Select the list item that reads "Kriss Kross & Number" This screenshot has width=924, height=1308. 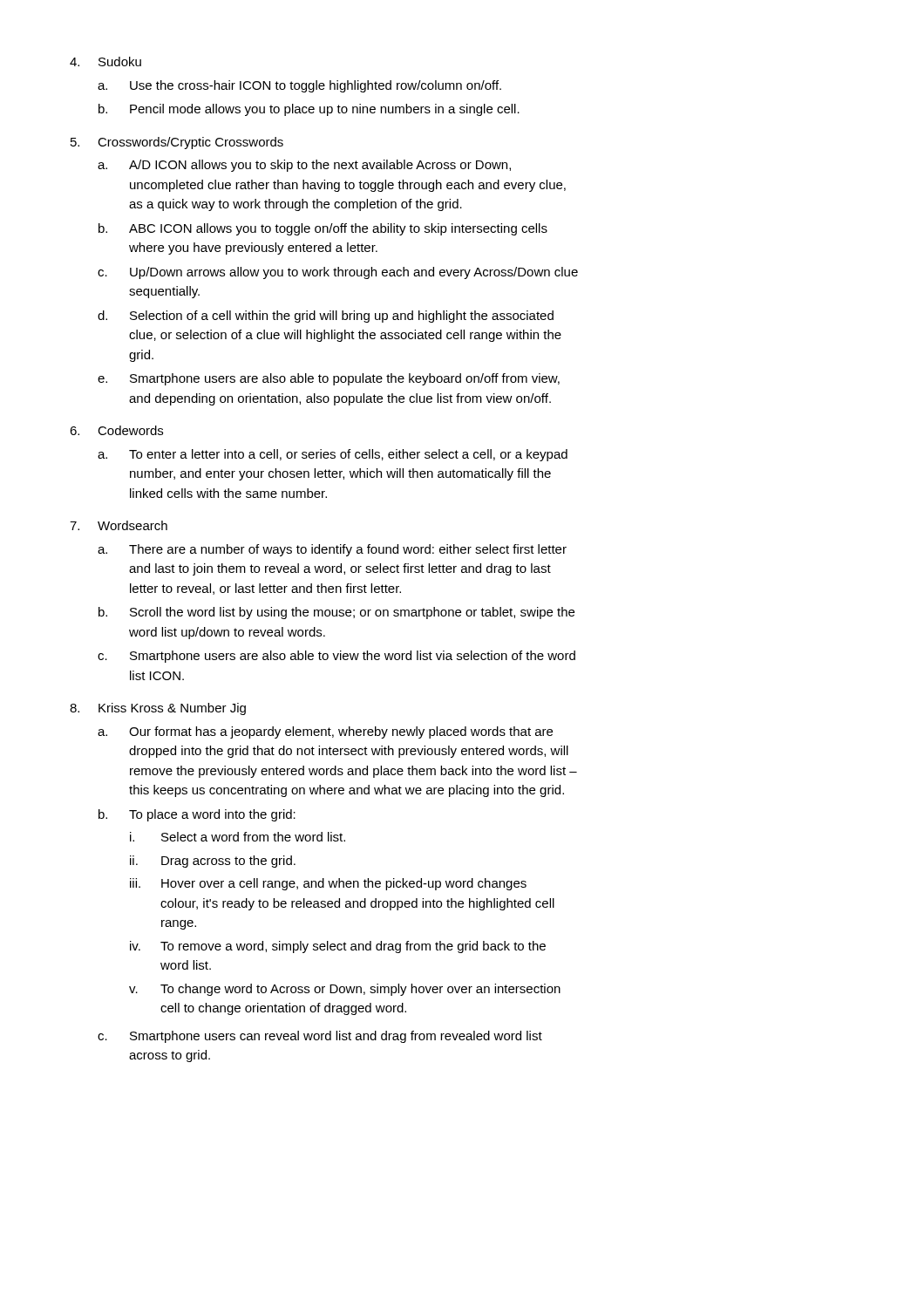point(172,708)
